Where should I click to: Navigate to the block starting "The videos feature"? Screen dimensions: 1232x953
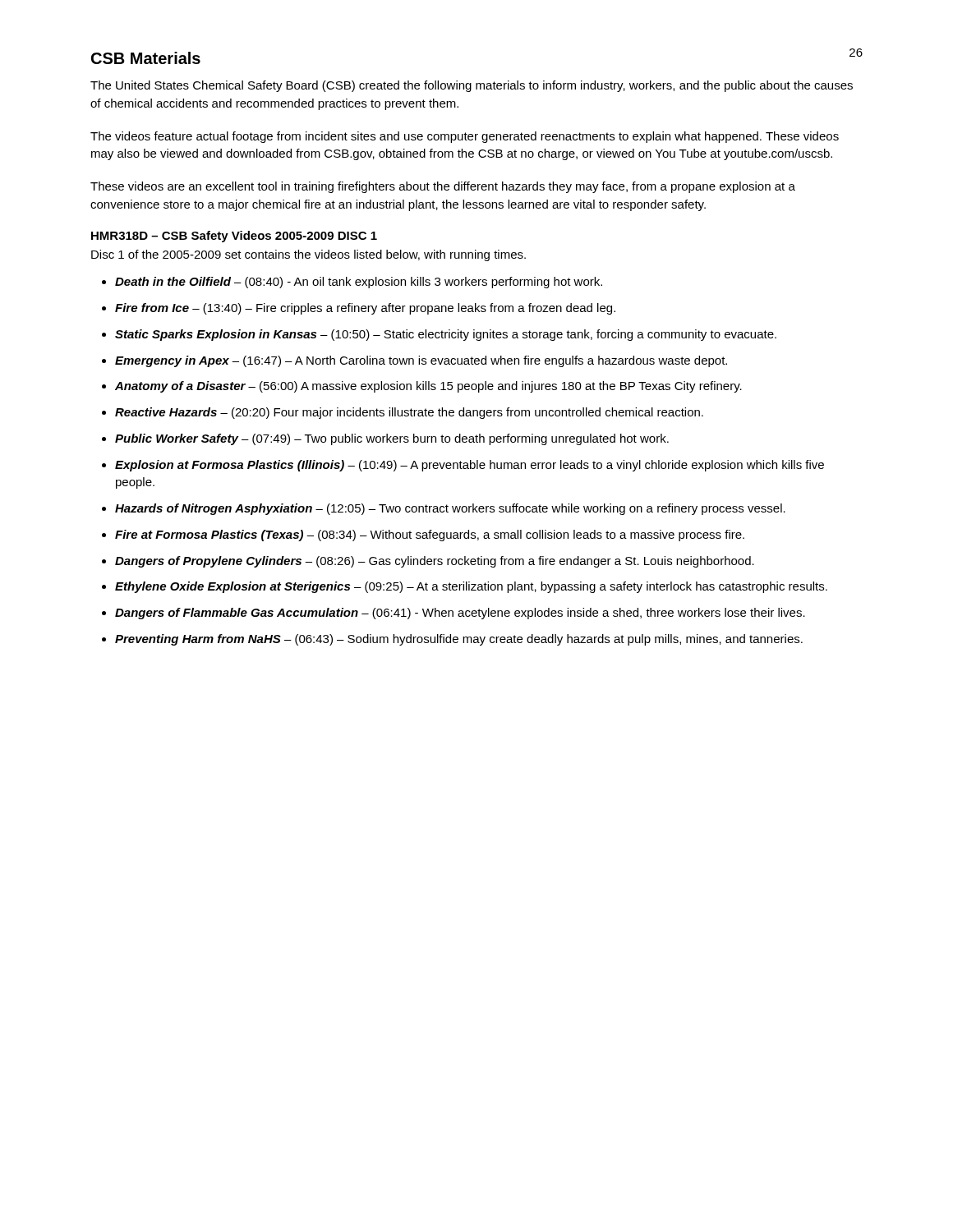pyautogui.click(x=476, y=145)
